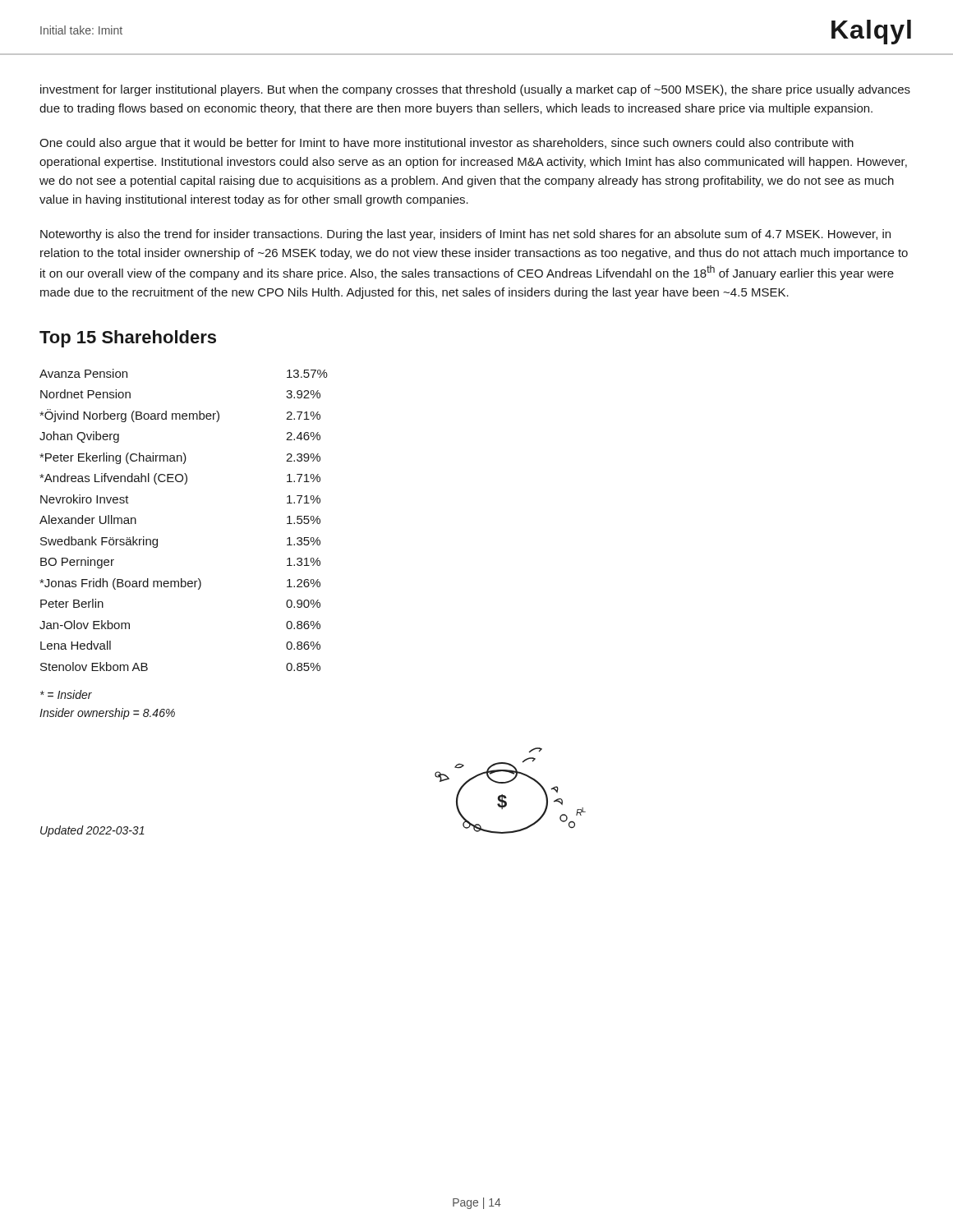953x1232 pixels.
Task: Find the block on this page that starts "Noteworthy is also the"
Action: point(474,263)
